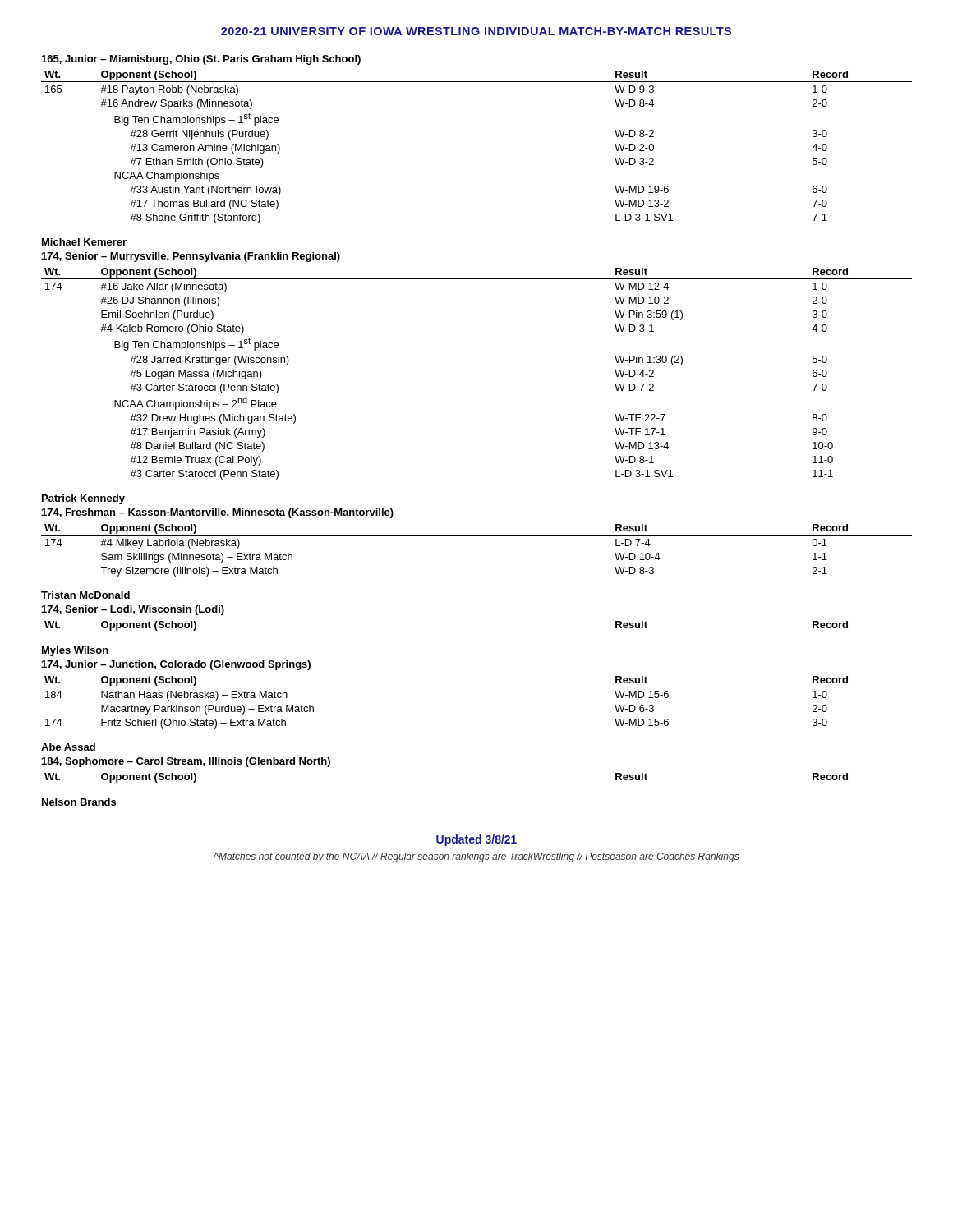Find the text block starting "184, Sophomore – Carol Stream,"
This screenshot has width=953, height=1232.
point(186,761)
